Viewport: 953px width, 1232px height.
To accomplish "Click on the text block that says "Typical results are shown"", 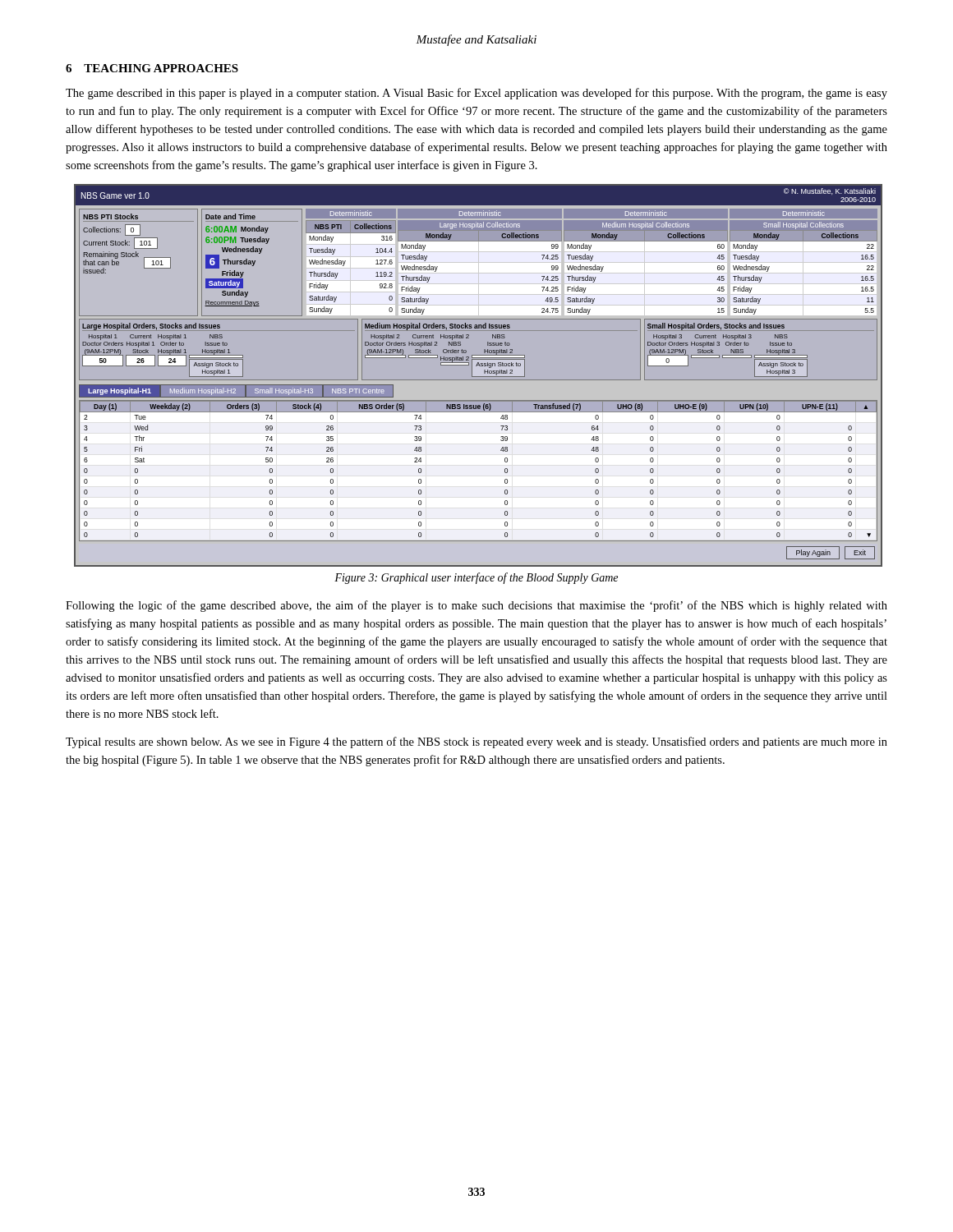I will point(476,751).
